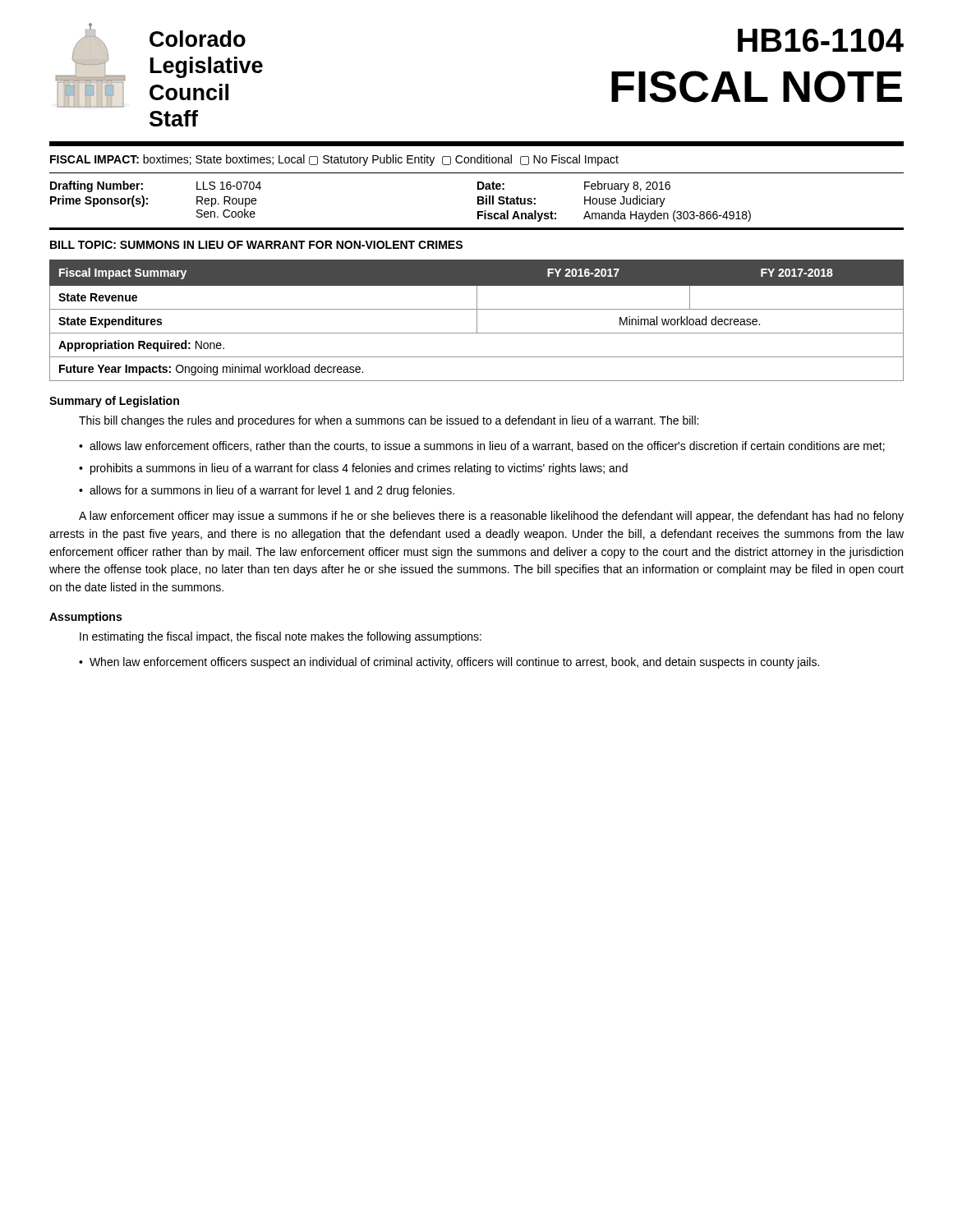Locate the block of text that opens with "This bill changes"
The width and height of the screenshot is (953, 1232).
click(x=389, y=420)
